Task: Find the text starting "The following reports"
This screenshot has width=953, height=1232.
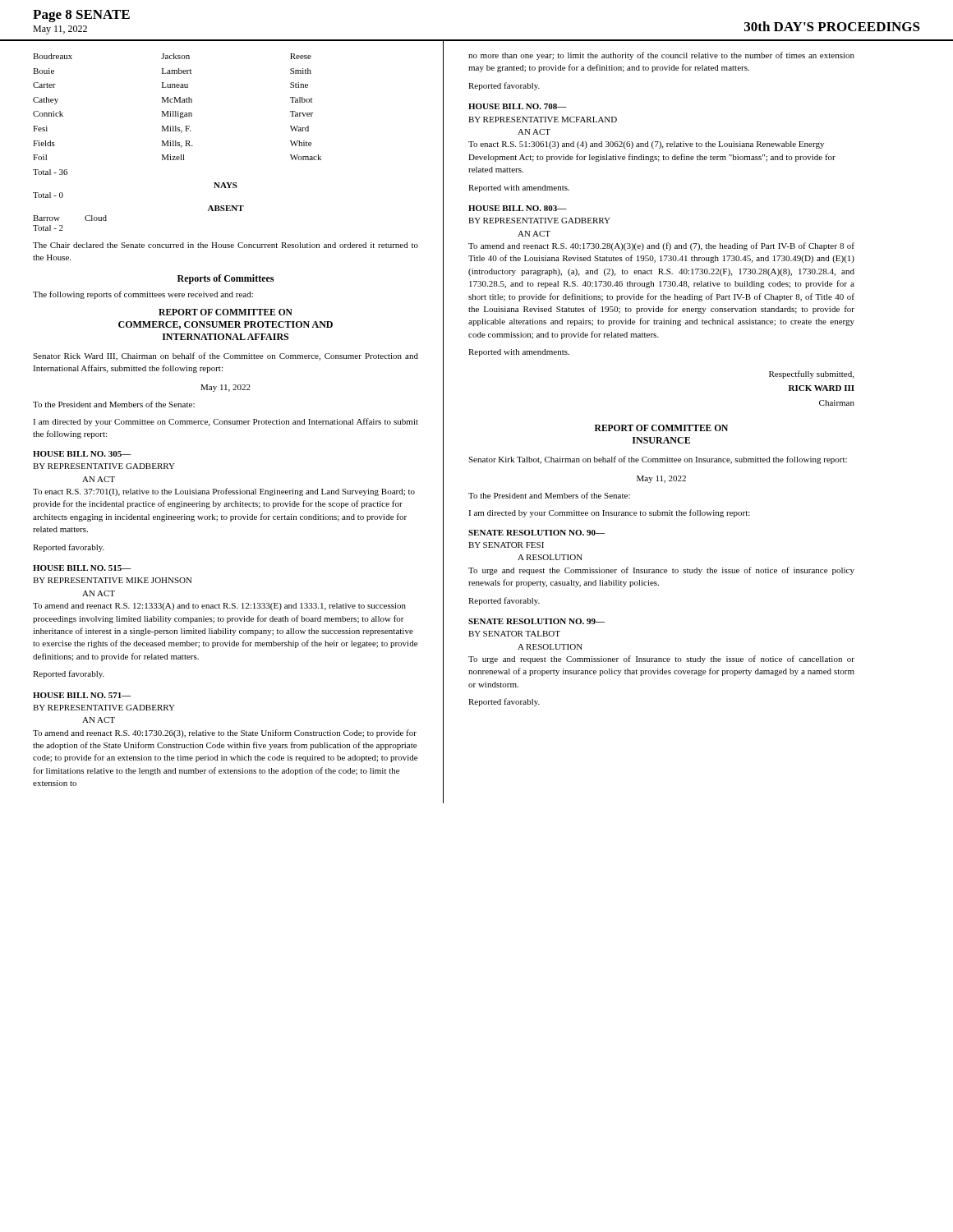Action: click(x=143, y=294)
